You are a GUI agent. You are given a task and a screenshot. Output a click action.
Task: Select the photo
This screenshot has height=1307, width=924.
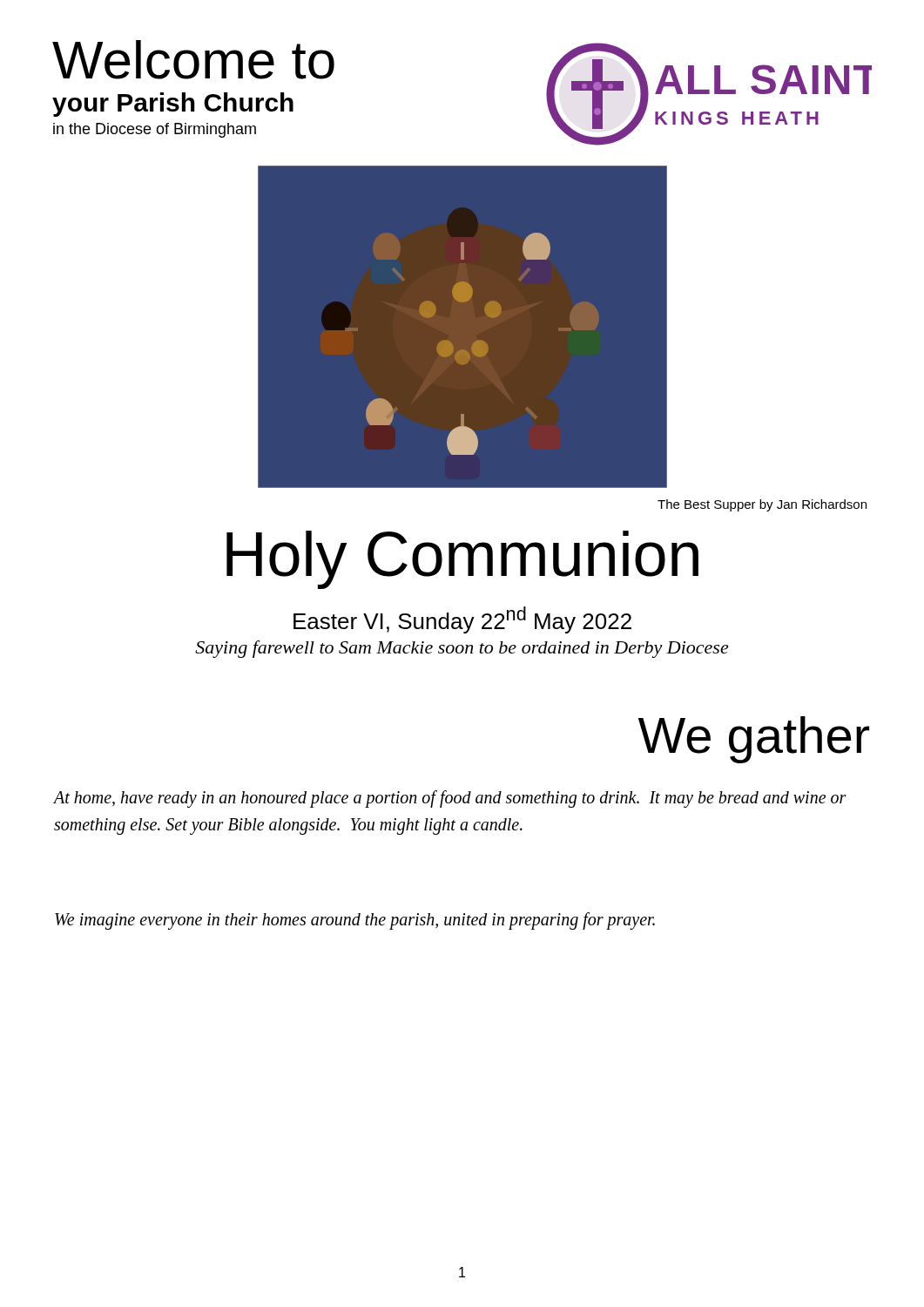coord(462,327)
